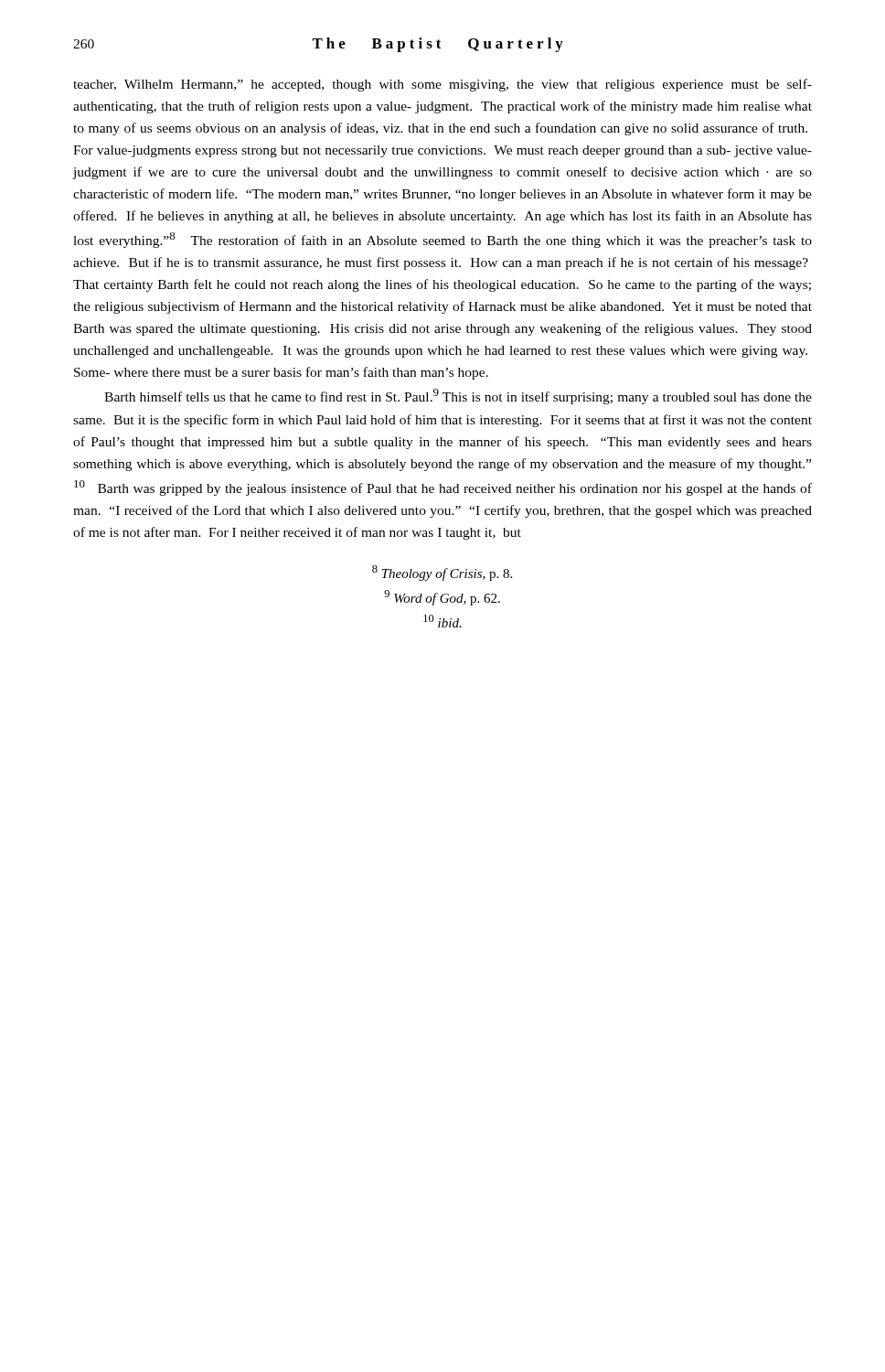Locate the text block that says "teacher, Wilhelm Hermann,” he accepted, though with"
This screenshot has width=885, height=1372.
tap(442, 308)
